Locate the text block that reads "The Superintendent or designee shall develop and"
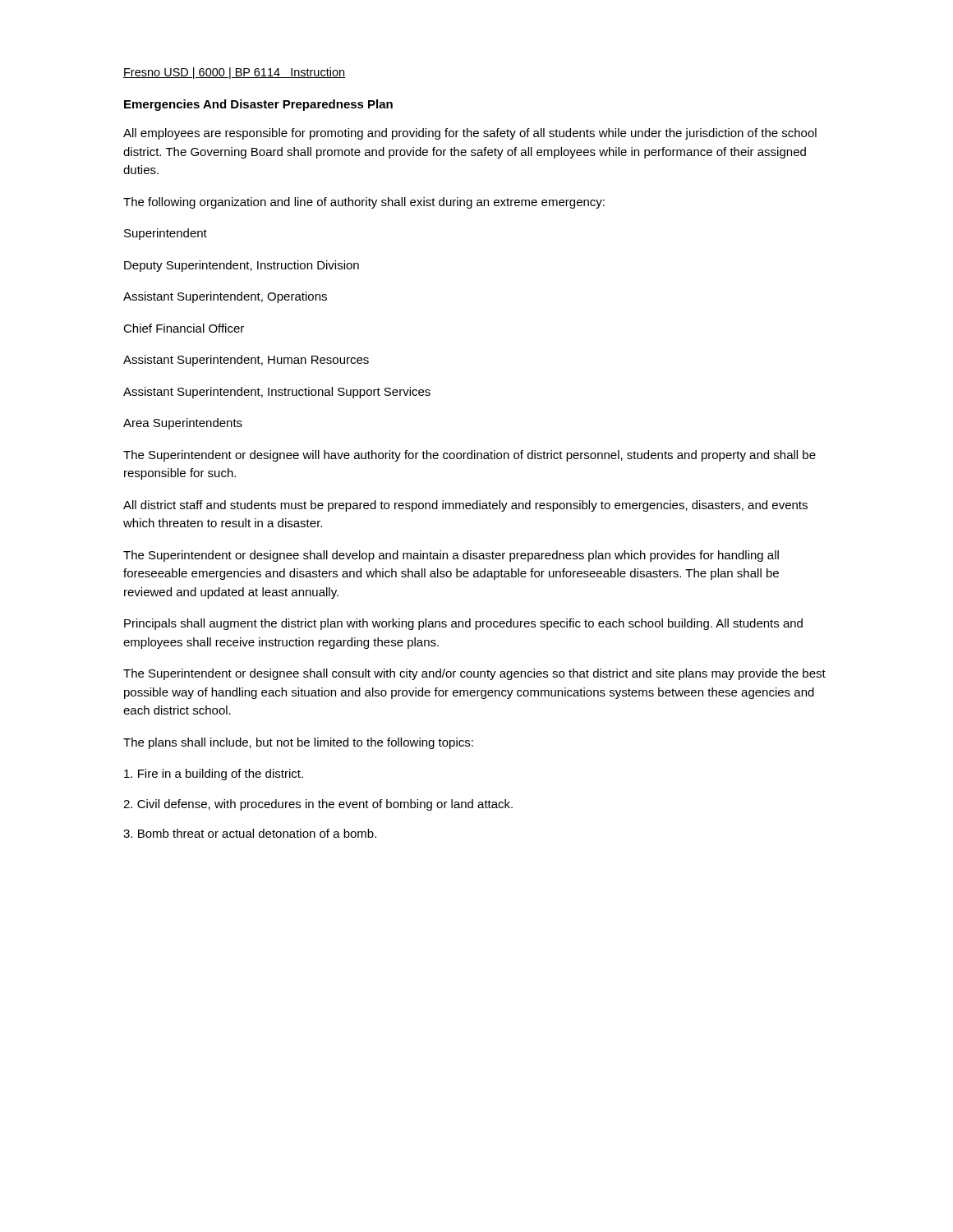Viewport: 953px width, 1232px height. coord(451,573)
